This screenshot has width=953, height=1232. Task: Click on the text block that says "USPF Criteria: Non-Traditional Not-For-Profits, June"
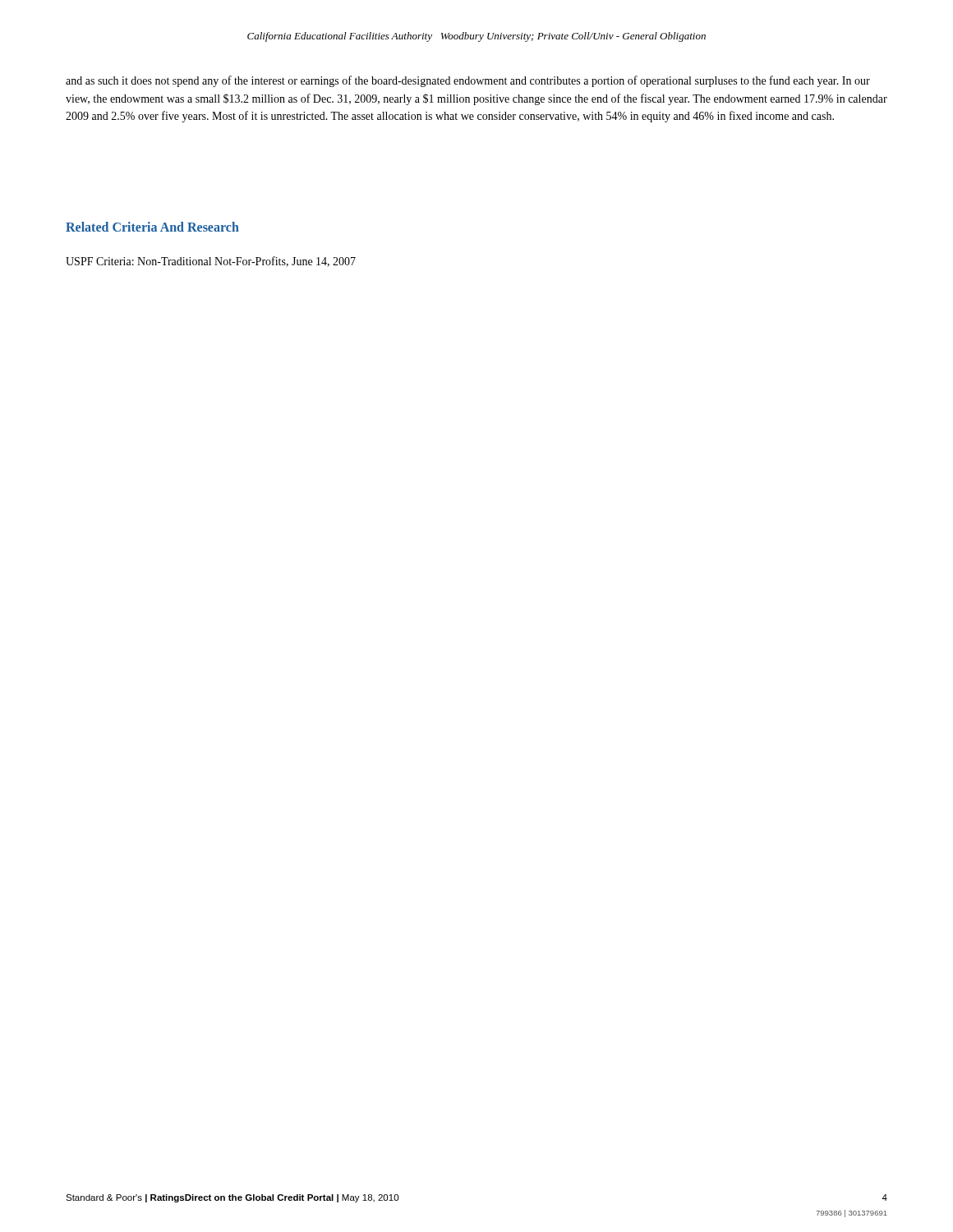point(211,262)
